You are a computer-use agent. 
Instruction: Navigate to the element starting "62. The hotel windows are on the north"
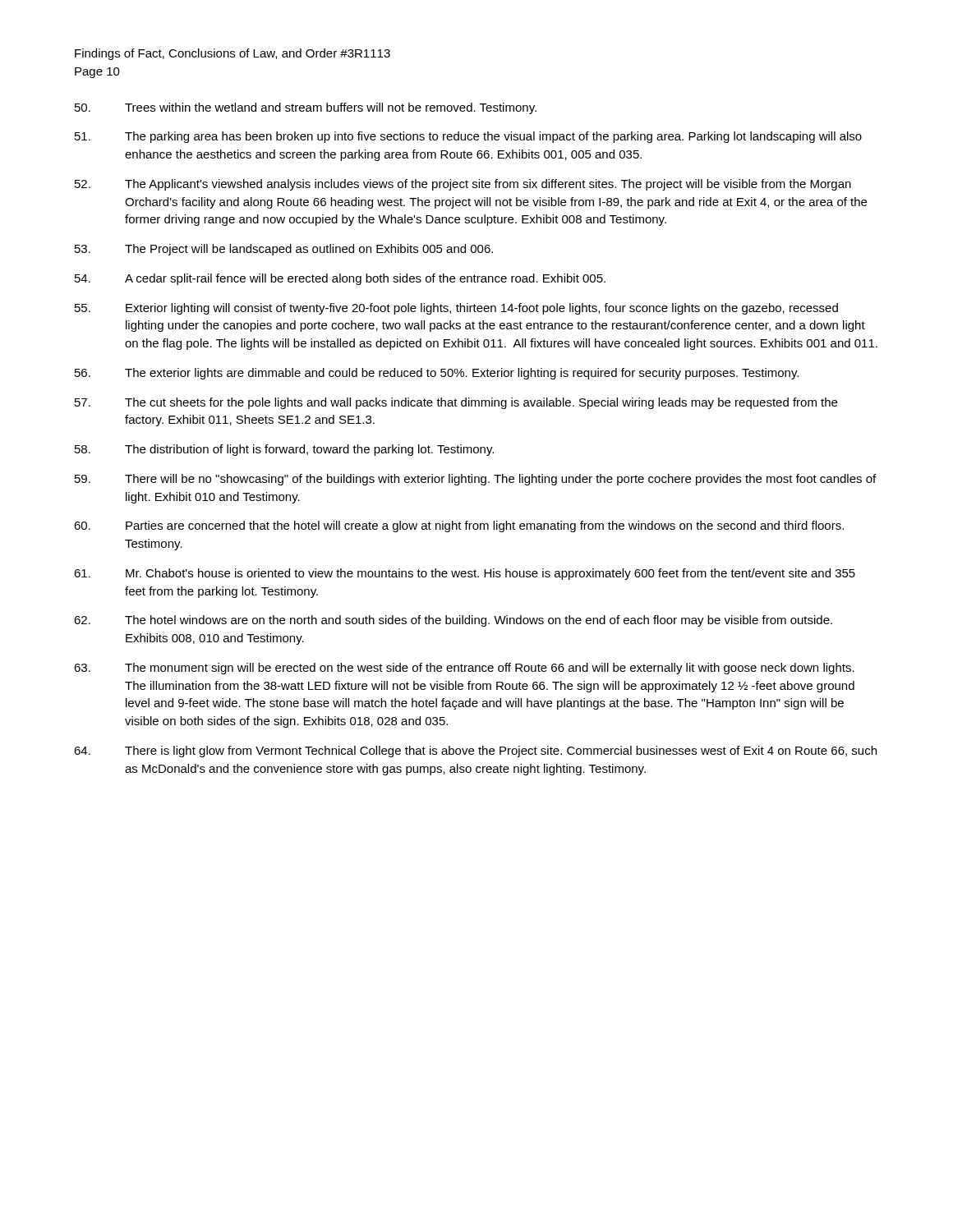coord(476,629)
